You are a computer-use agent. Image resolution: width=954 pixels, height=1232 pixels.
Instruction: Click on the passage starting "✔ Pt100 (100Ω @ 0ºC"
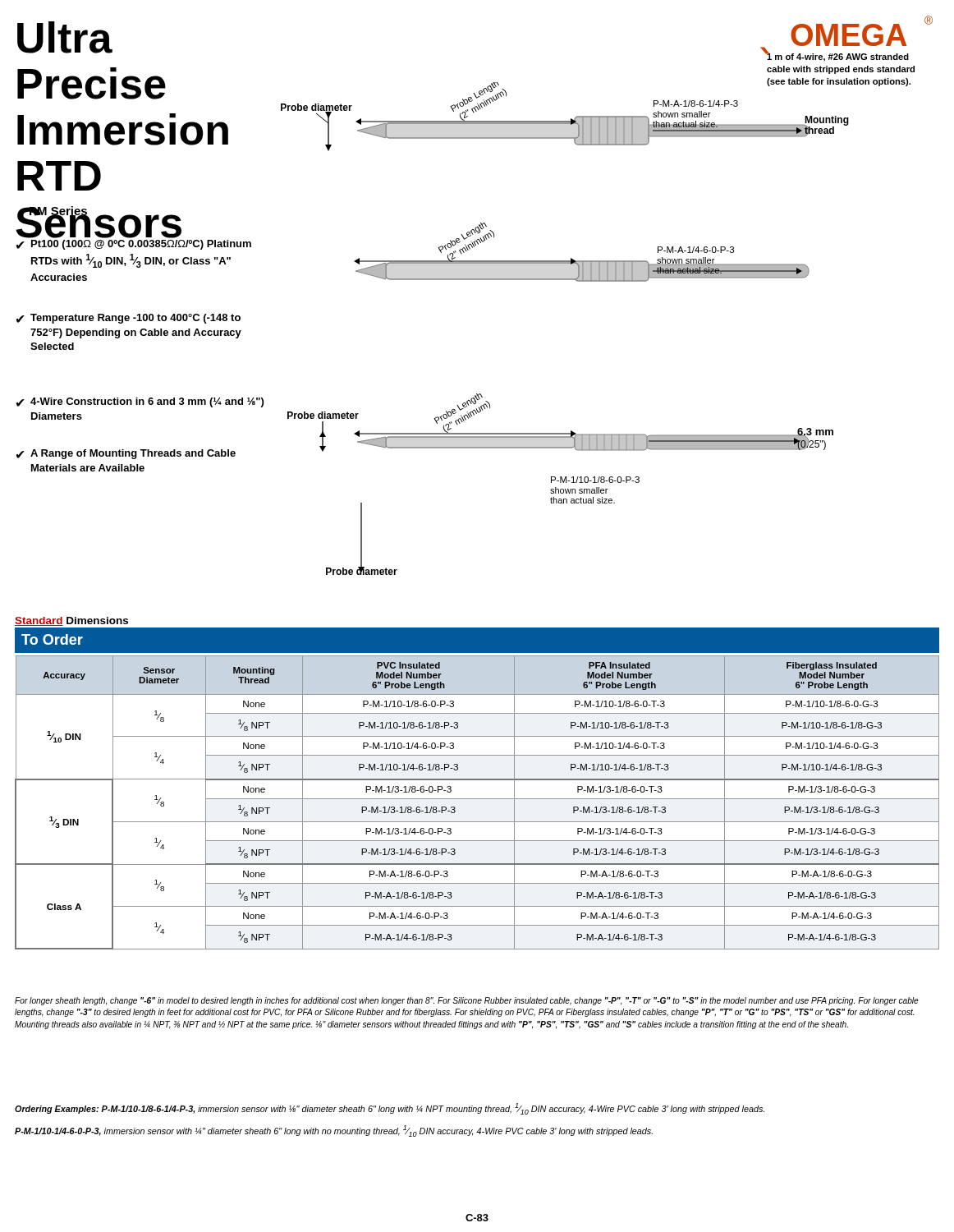pyautogui.click(x=138, y=261)
